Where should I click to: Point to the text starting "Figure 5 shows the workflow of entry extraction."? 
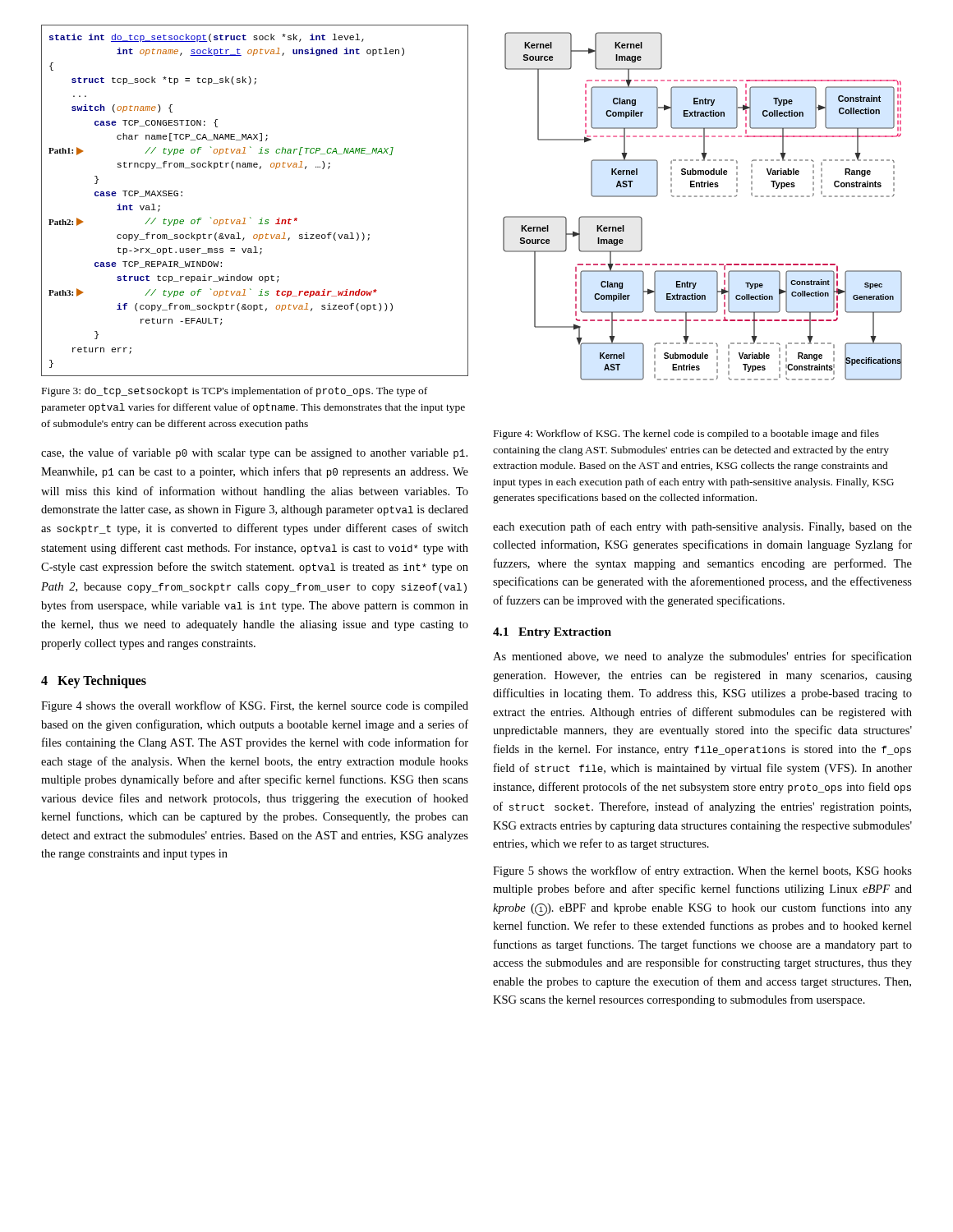click(702, 935)
